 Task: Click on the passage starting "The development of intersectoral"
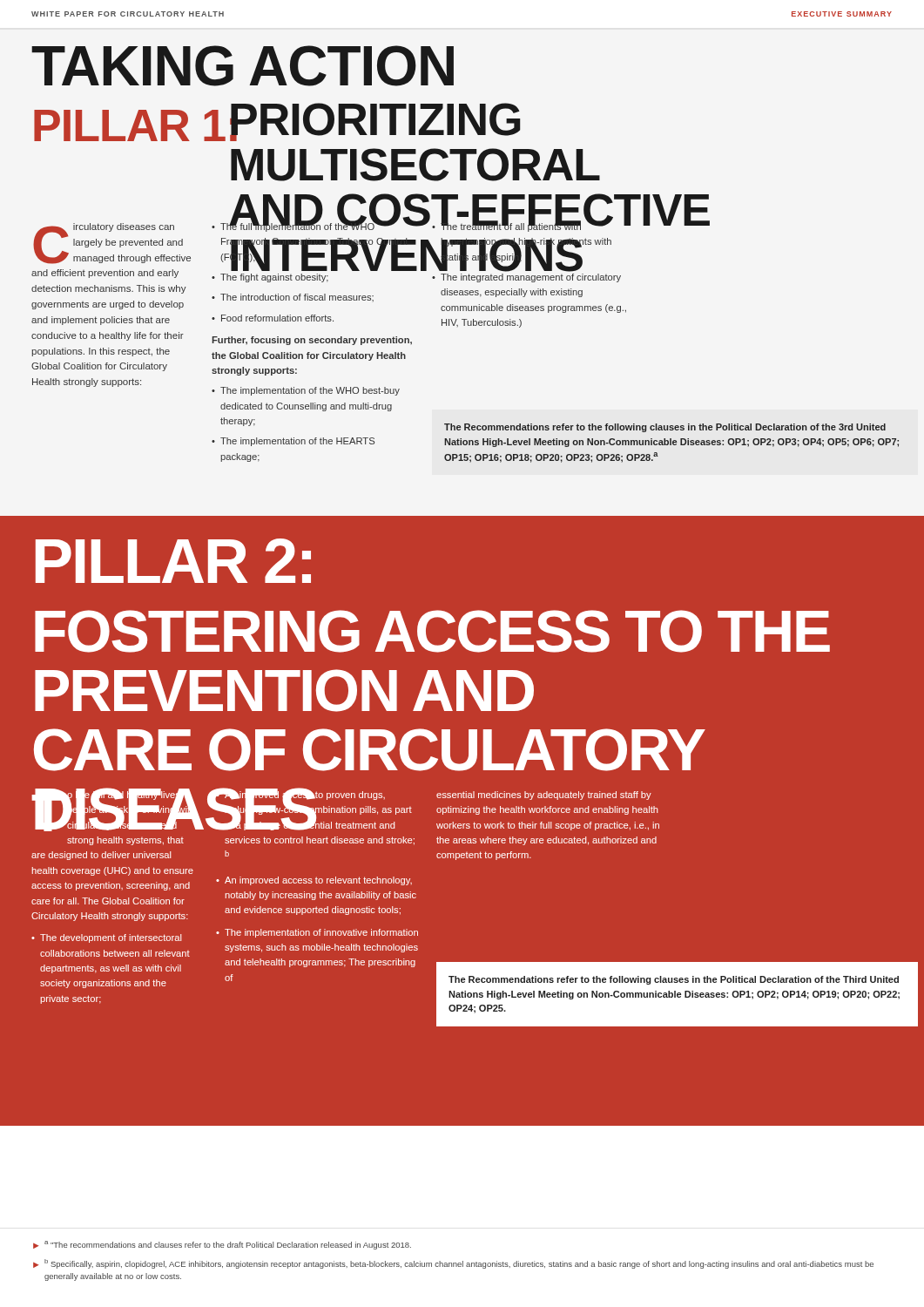pos(115,968)
